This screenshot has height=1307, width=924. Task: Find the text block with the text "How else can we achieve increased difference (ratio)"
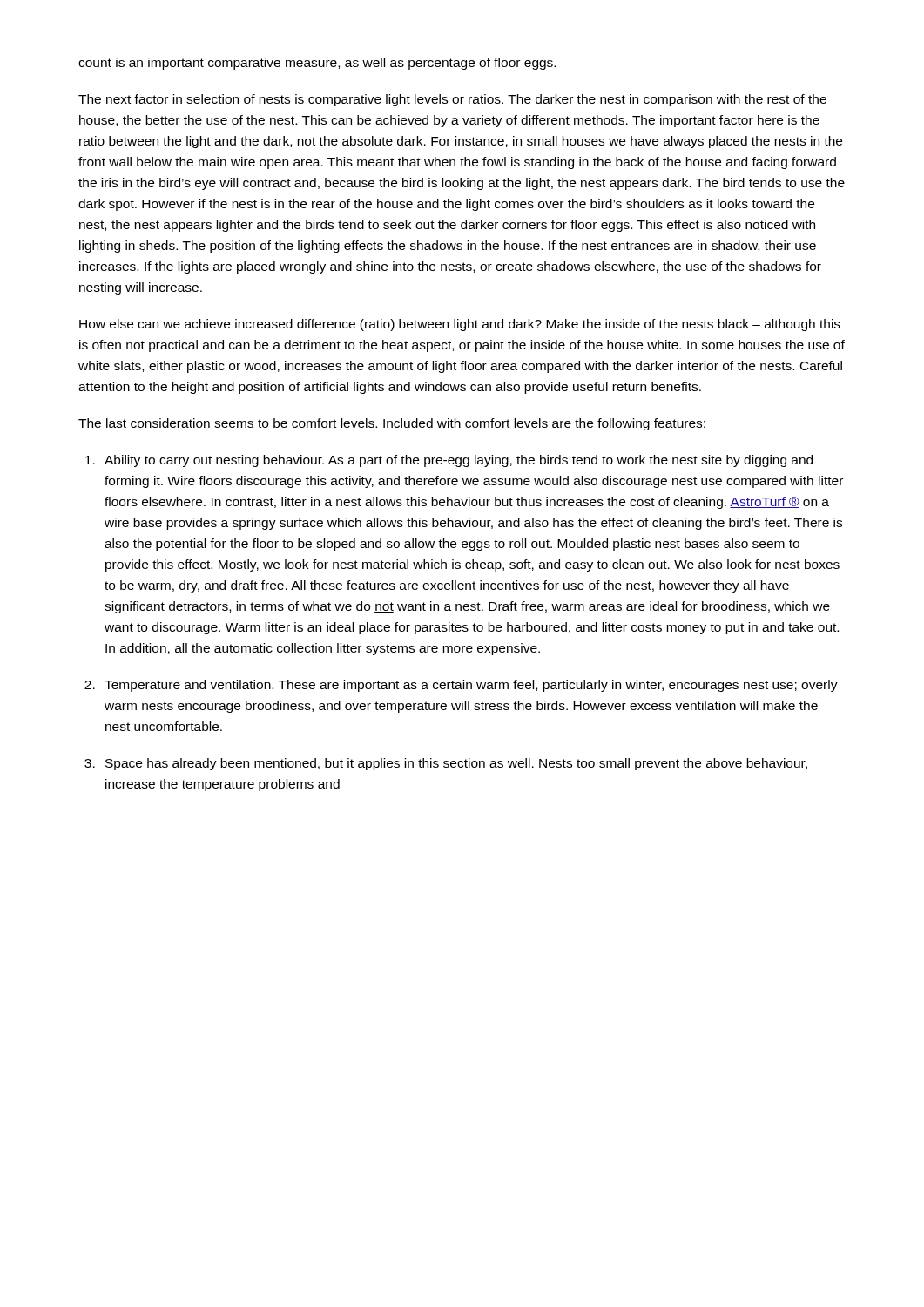pyautogui.click(x=461, y=355)
